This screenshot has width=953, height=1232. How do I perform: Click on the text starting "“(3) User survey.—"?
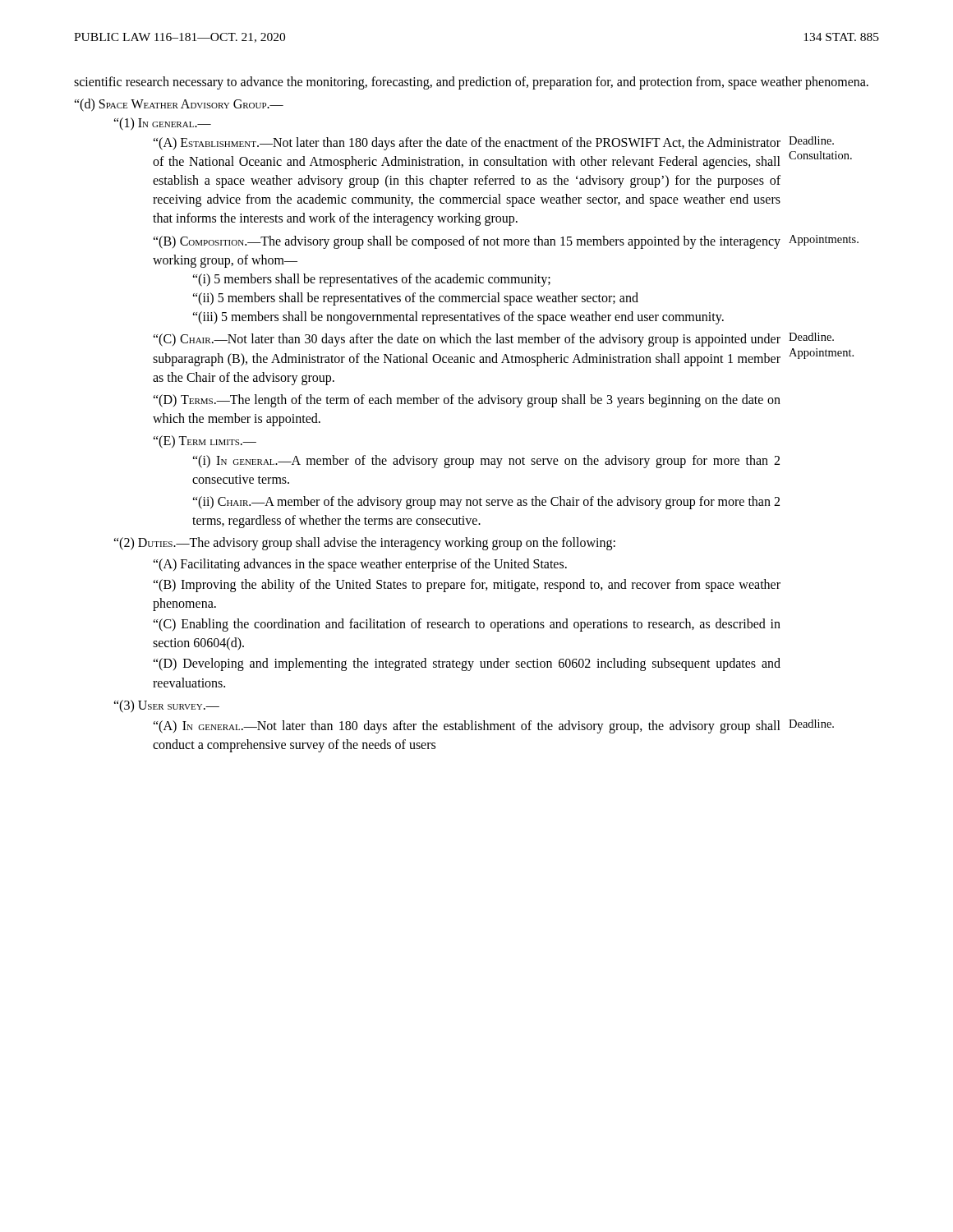(x=166, y=705)
